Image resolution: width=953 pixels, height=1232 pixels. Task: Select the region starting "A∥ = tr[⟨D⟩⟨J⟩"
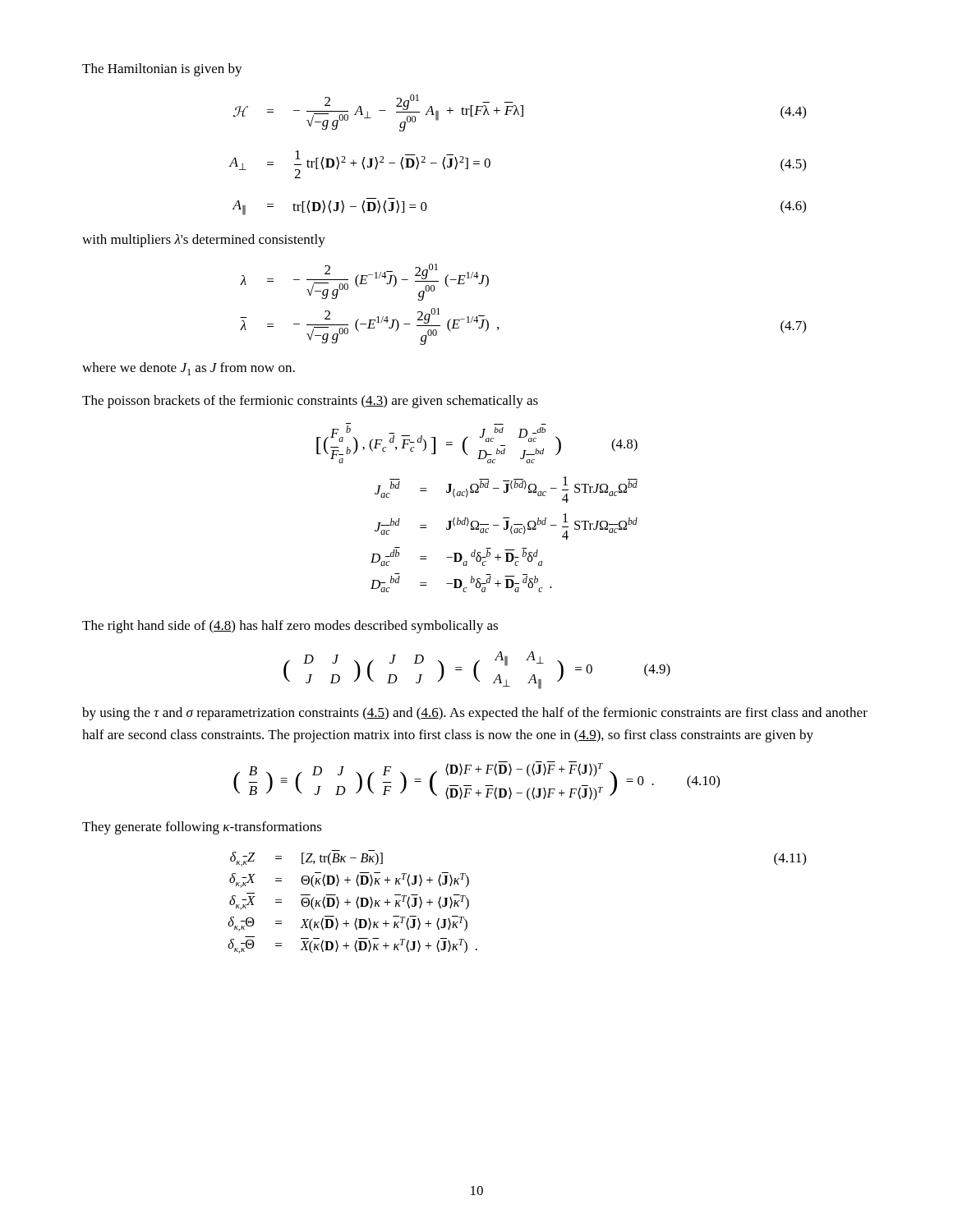(x=236, y=206)
